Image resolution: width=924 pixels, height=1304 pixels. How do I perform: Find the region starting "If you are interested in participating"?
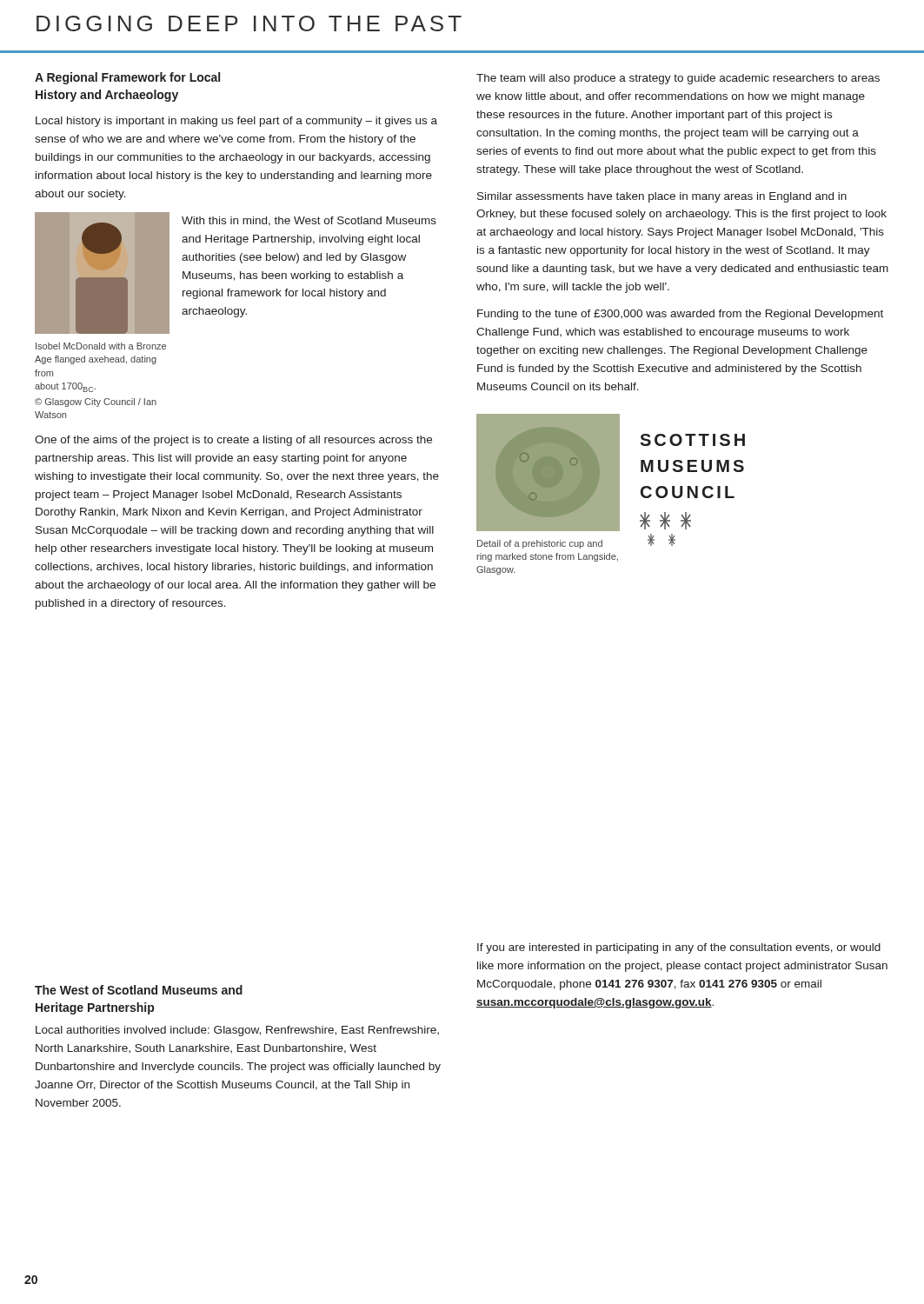[x=682, y=974]
